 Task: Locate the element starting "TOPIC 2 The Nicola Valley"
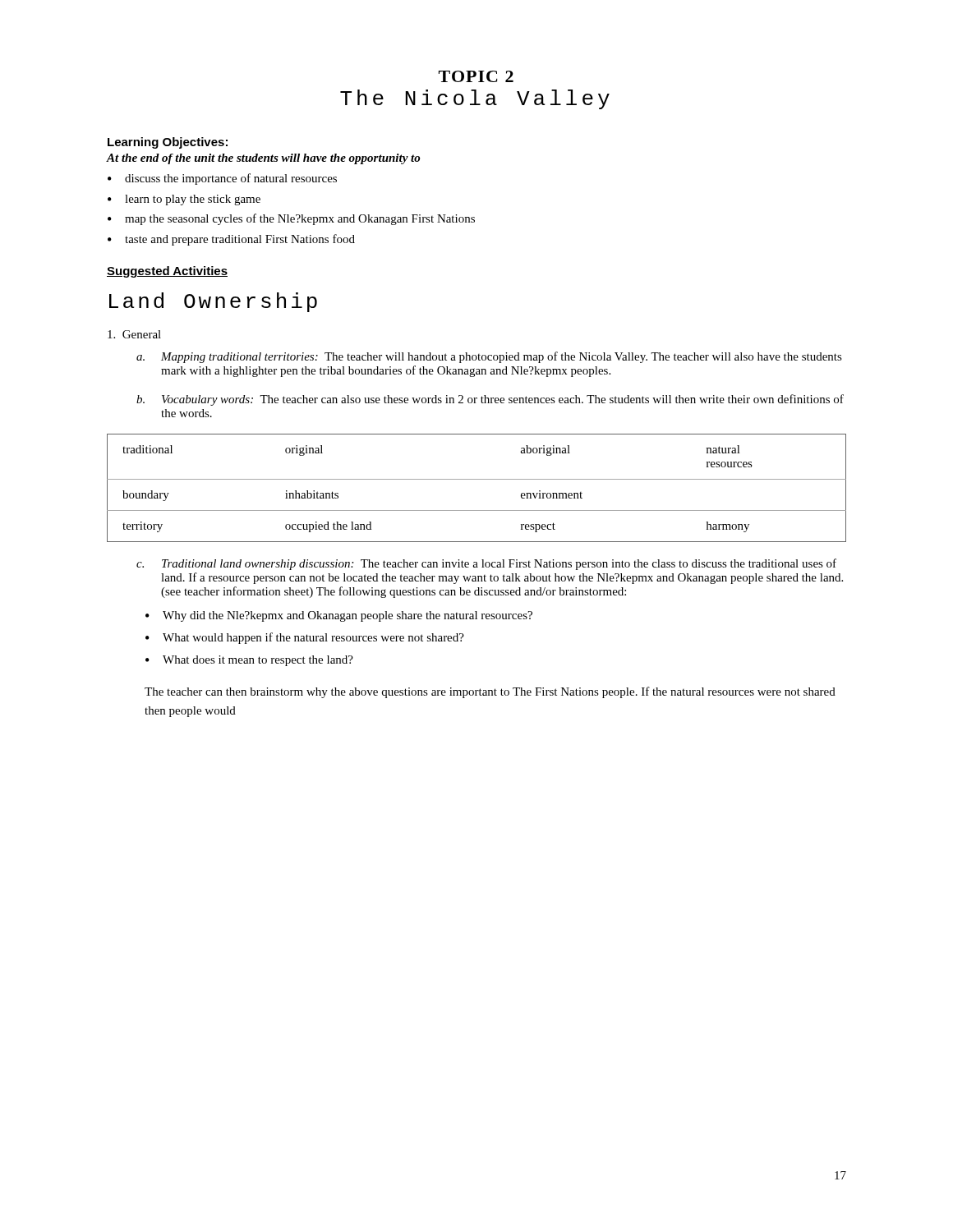coord(476,89)
